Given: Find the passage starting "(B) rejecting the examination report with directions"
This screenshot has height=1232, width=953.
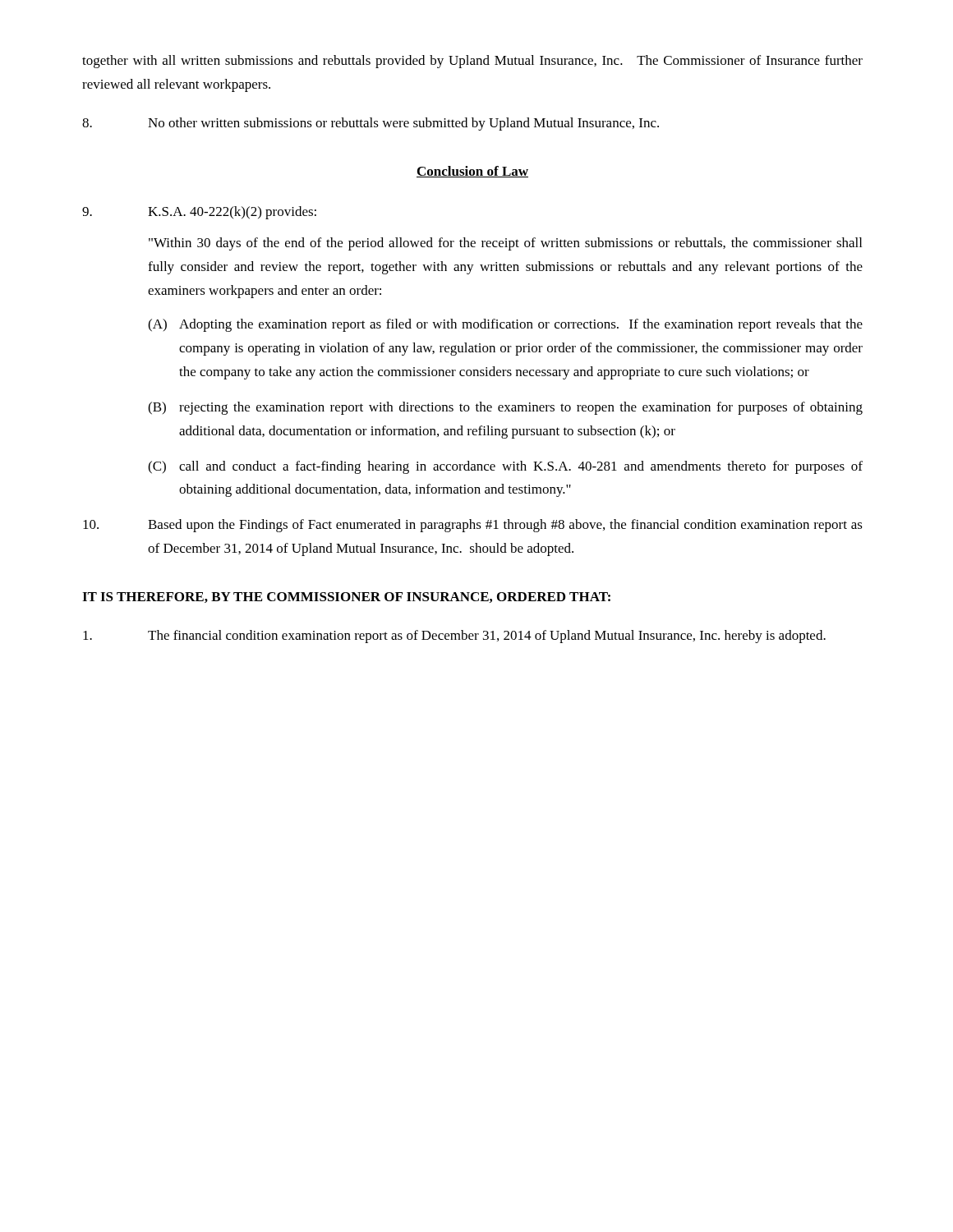Looking at the screenshot, I should pyautogui.click(x=505, y=419).
